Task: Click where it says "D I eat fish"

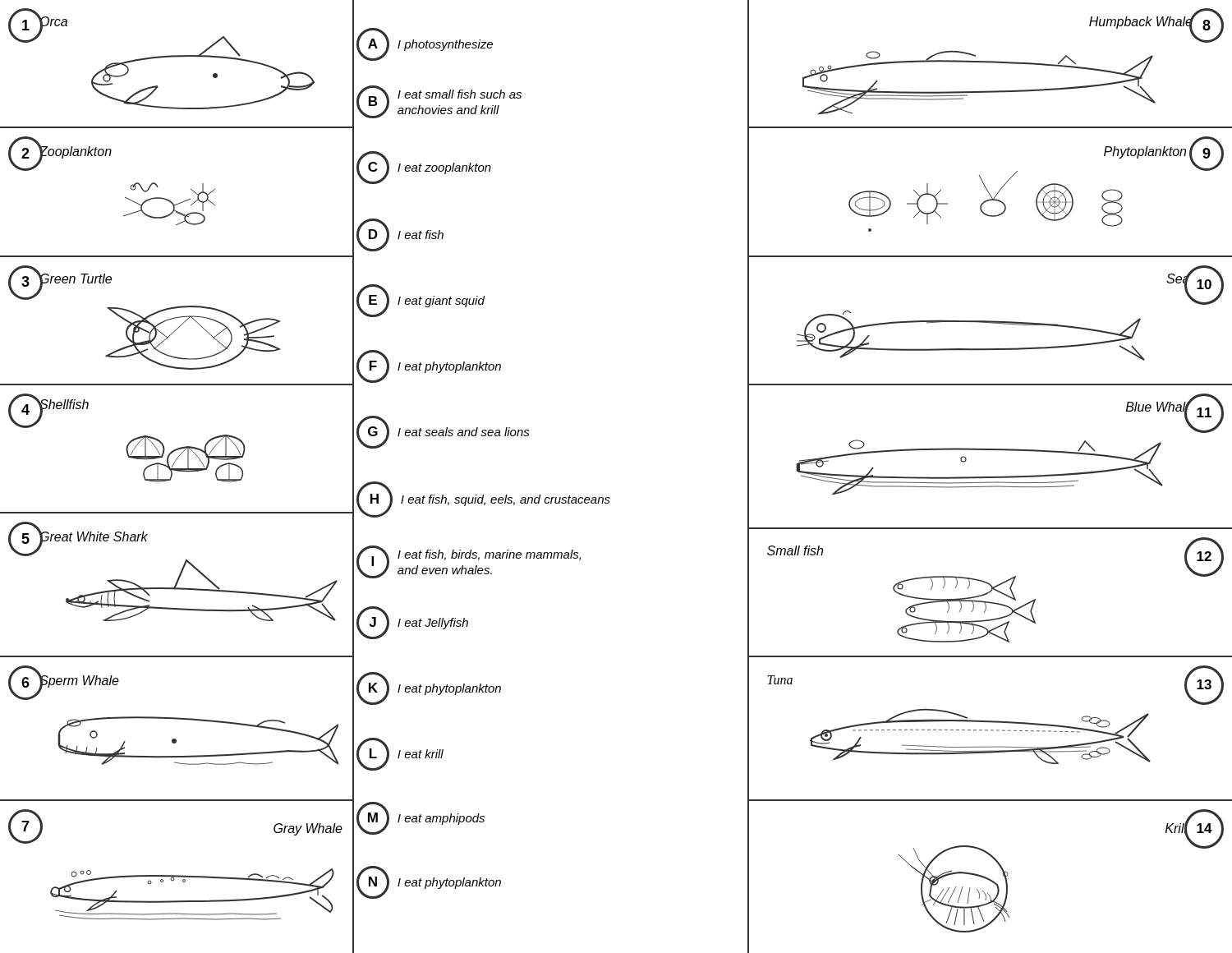Action: pyautogui.click(x=400, y=235)
